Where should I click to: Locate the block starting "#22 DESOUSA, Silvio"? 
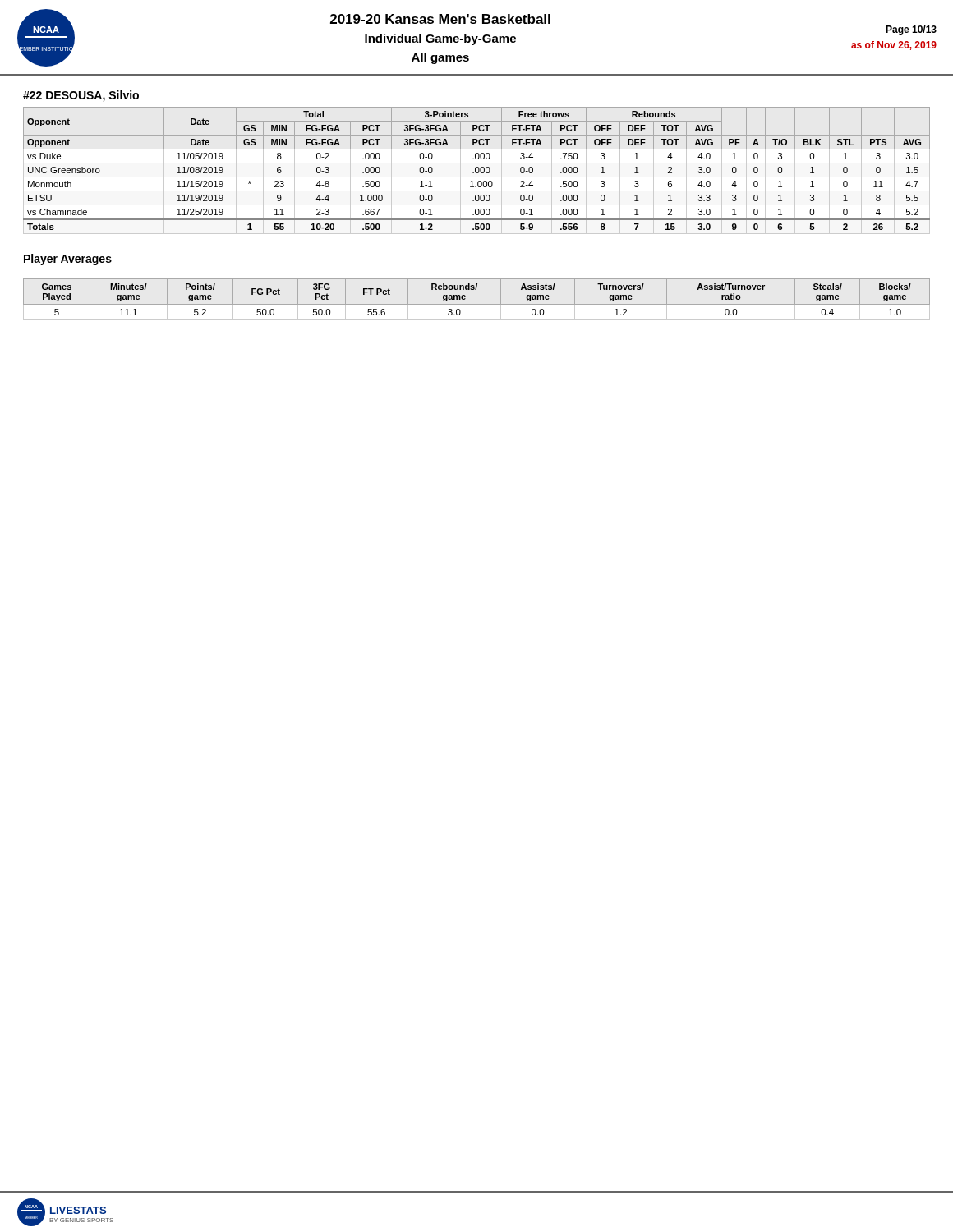pos(81,95)
